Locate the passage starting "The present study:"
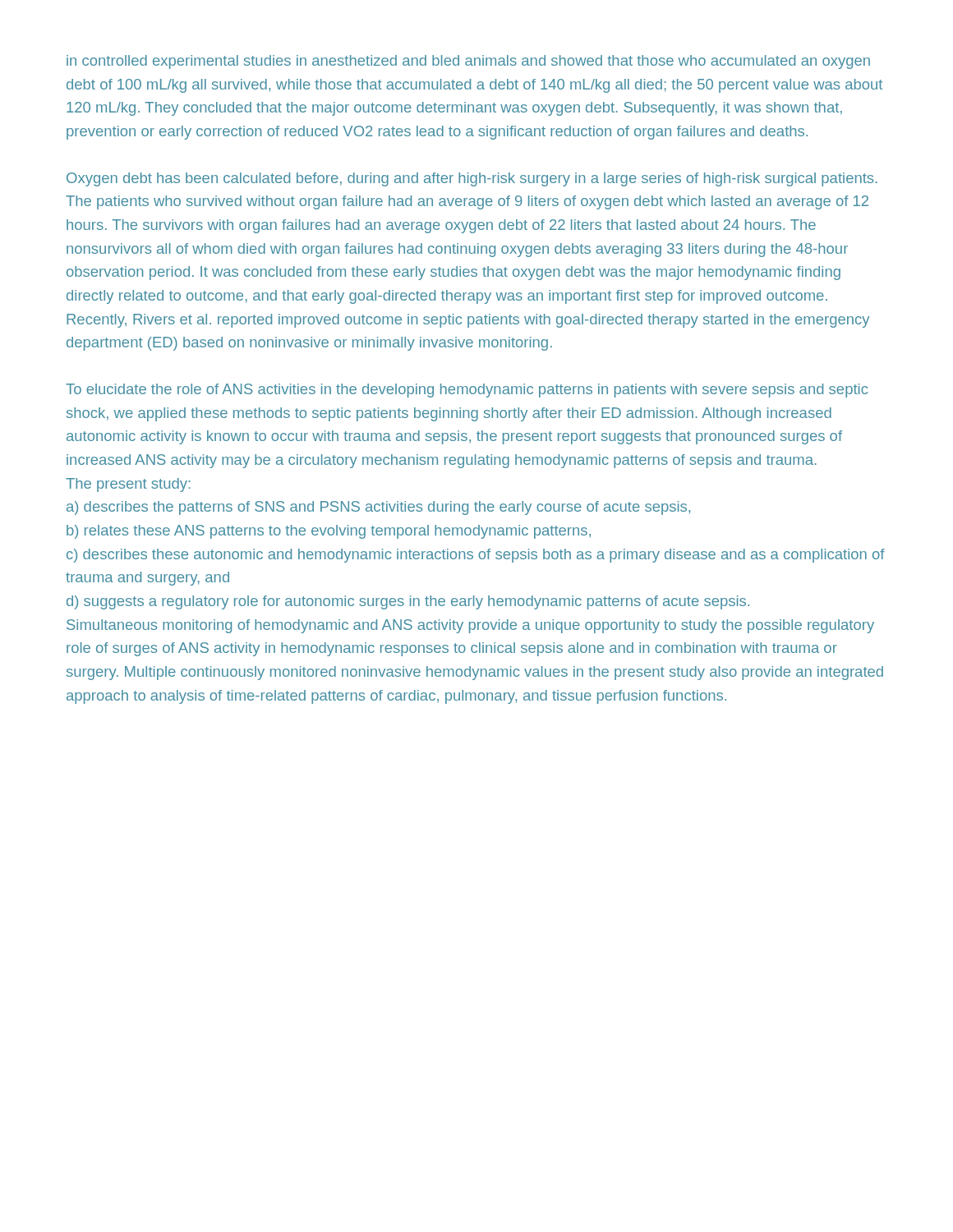 pos(129,483)
